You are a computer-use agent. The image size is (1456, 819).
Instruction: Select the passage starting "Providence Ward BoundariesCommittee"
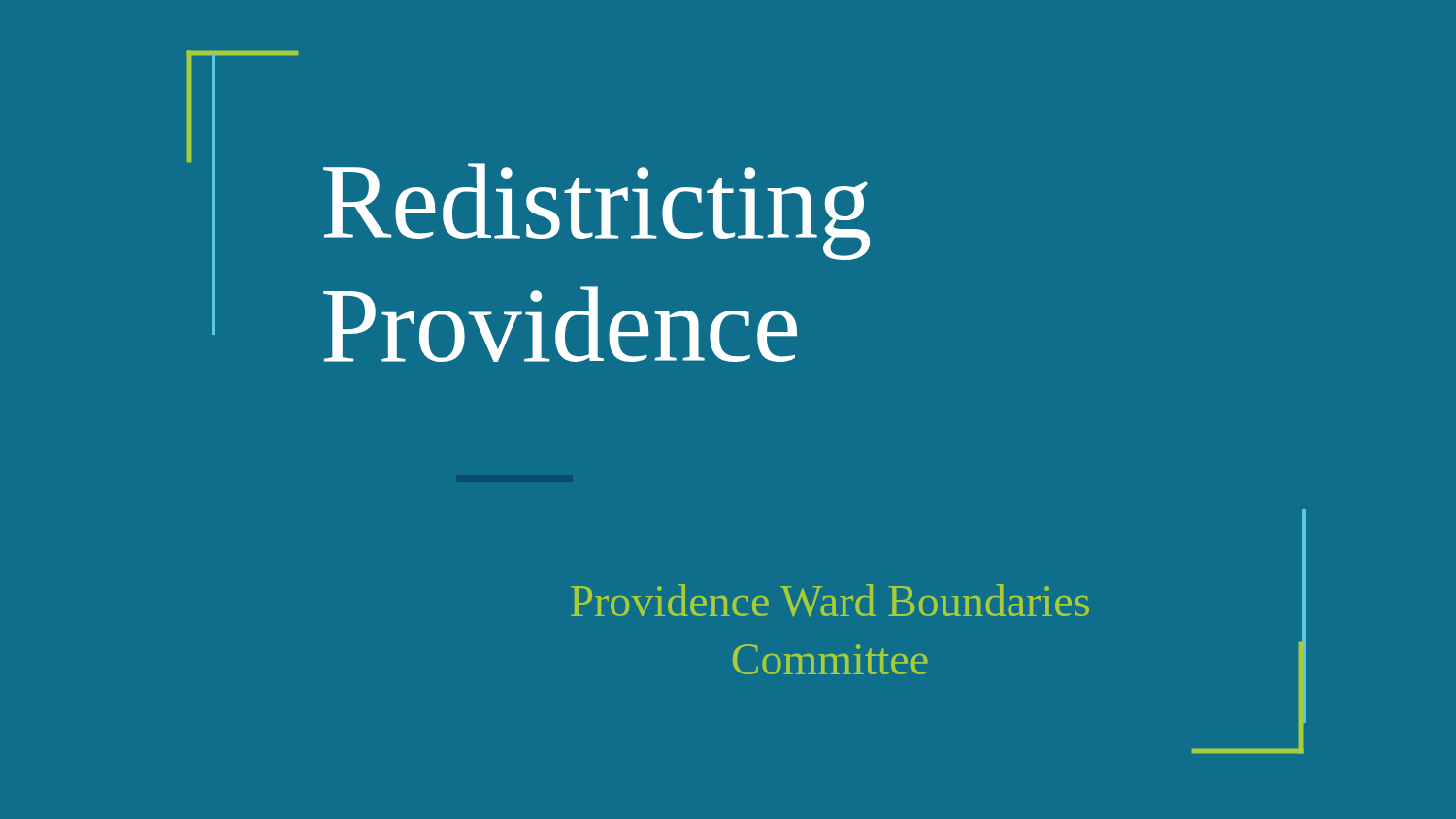pos(830,631)
